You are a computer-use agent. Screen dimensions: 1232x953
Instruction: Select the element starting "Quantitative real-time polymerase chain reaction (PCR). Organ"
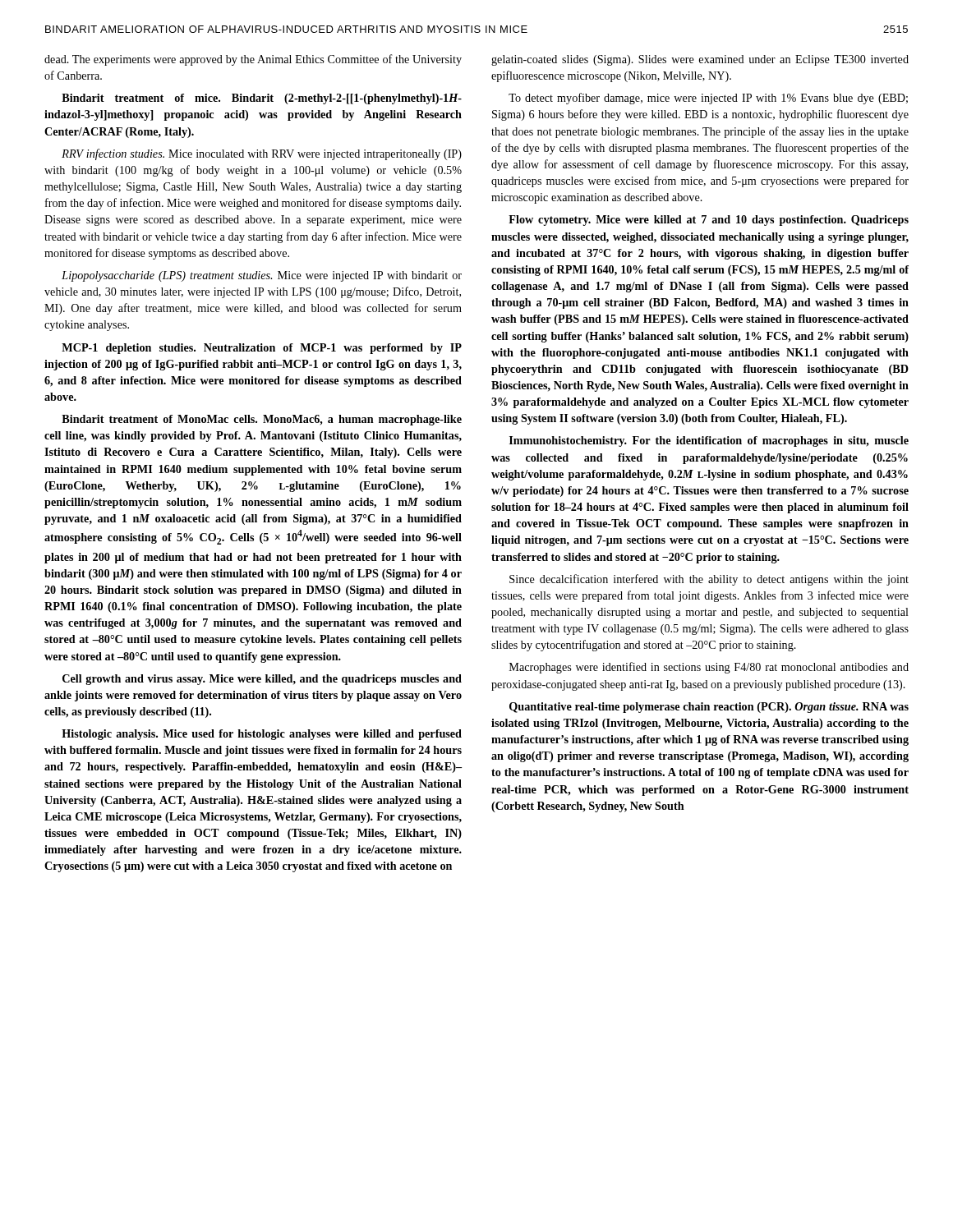700,756
